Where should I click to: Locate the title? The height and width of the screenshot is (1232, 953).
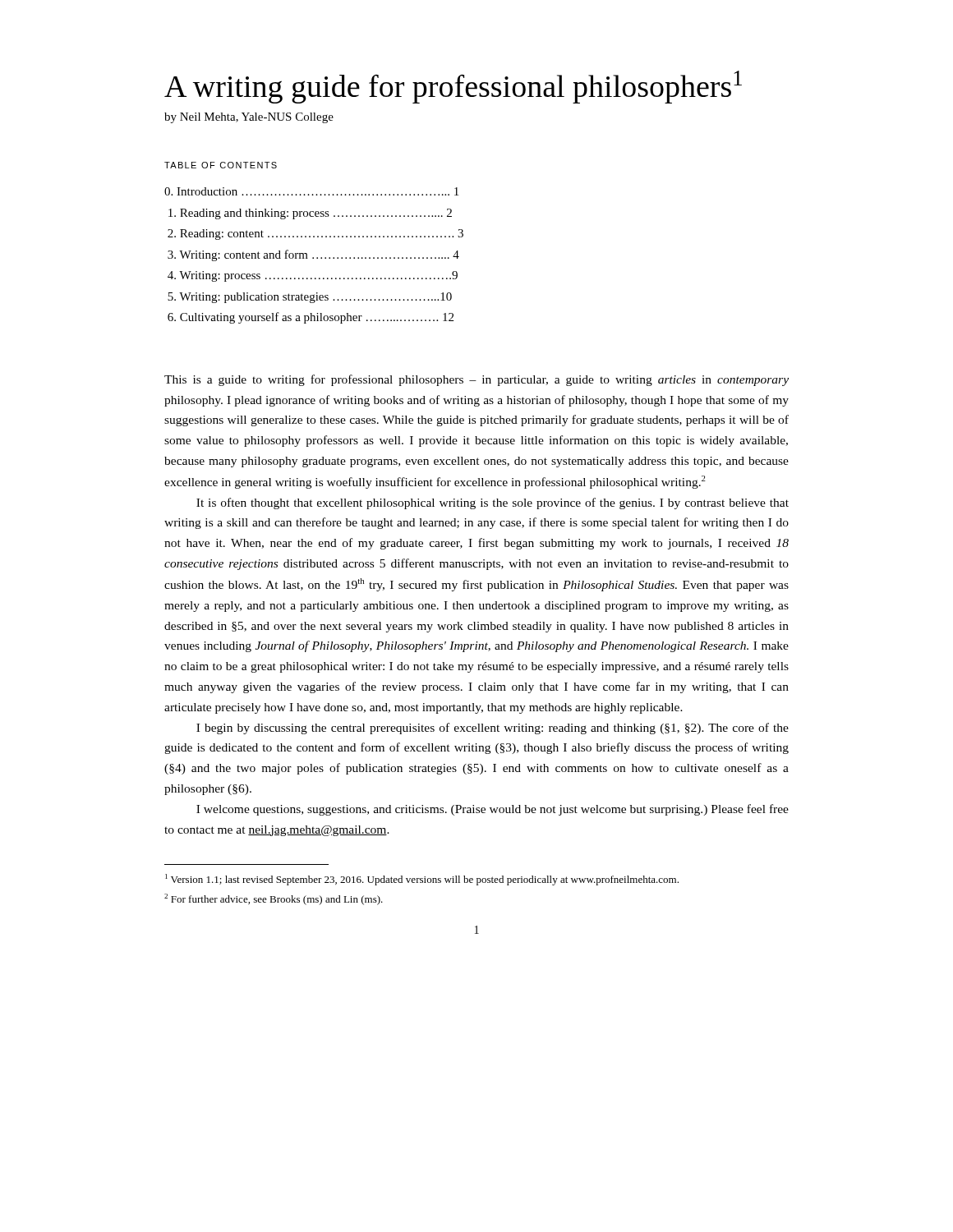[x=454, y=86]
